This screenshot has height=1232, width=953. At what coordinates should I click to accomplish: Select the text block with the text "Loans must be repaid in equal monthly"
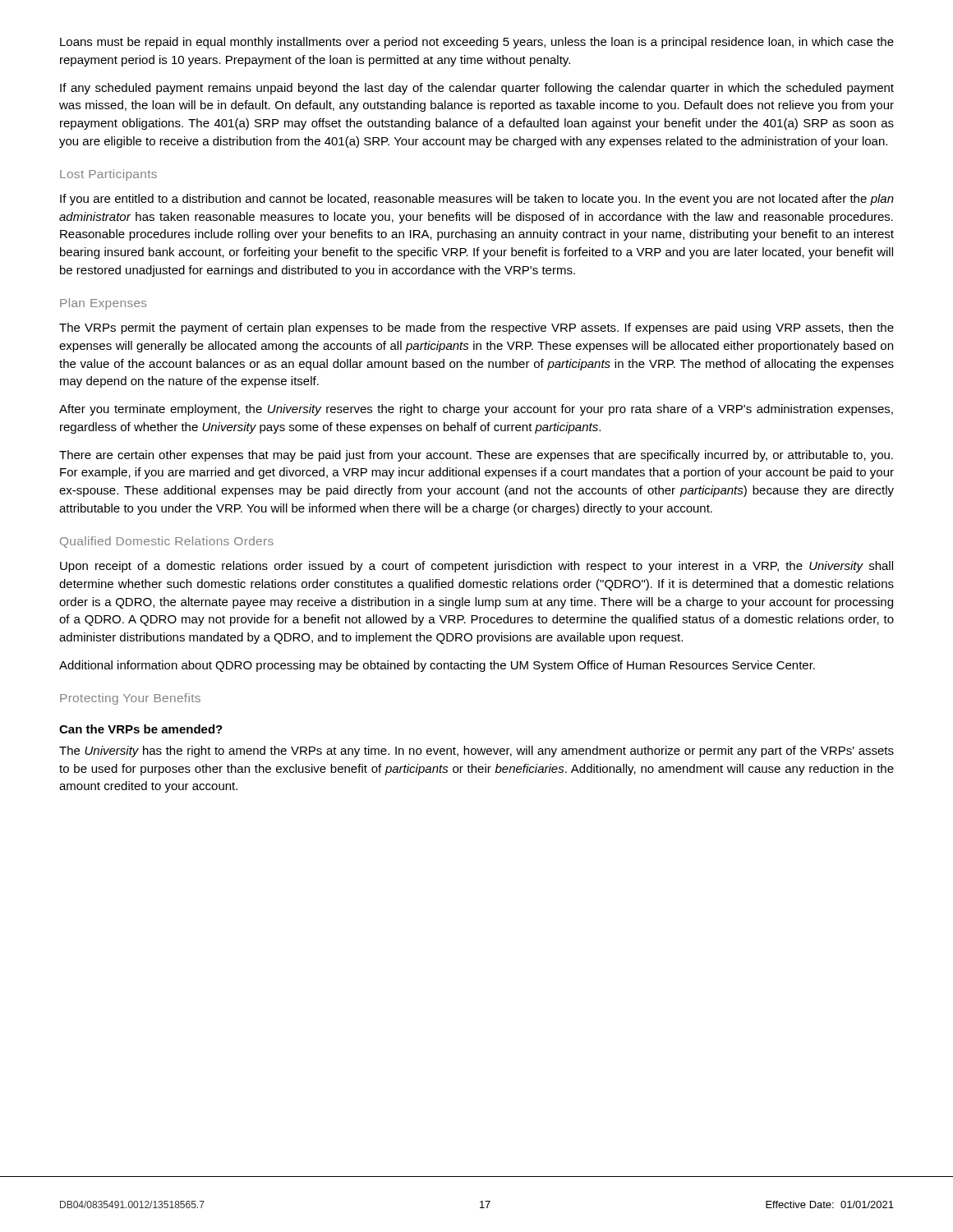(x=476, y=51)
